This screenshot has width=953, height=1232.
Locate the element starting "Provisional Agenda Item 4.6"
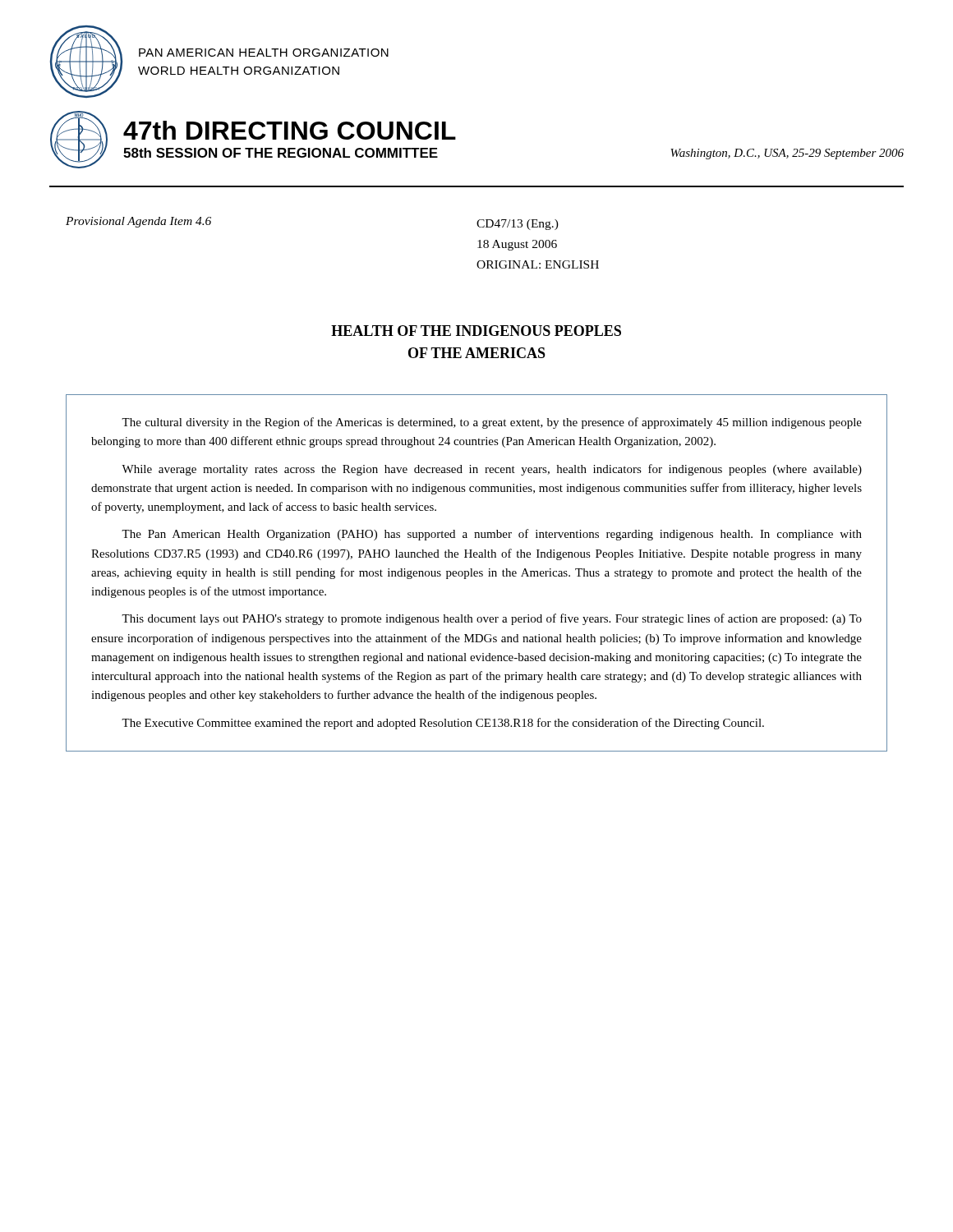[x=139, y=221]
